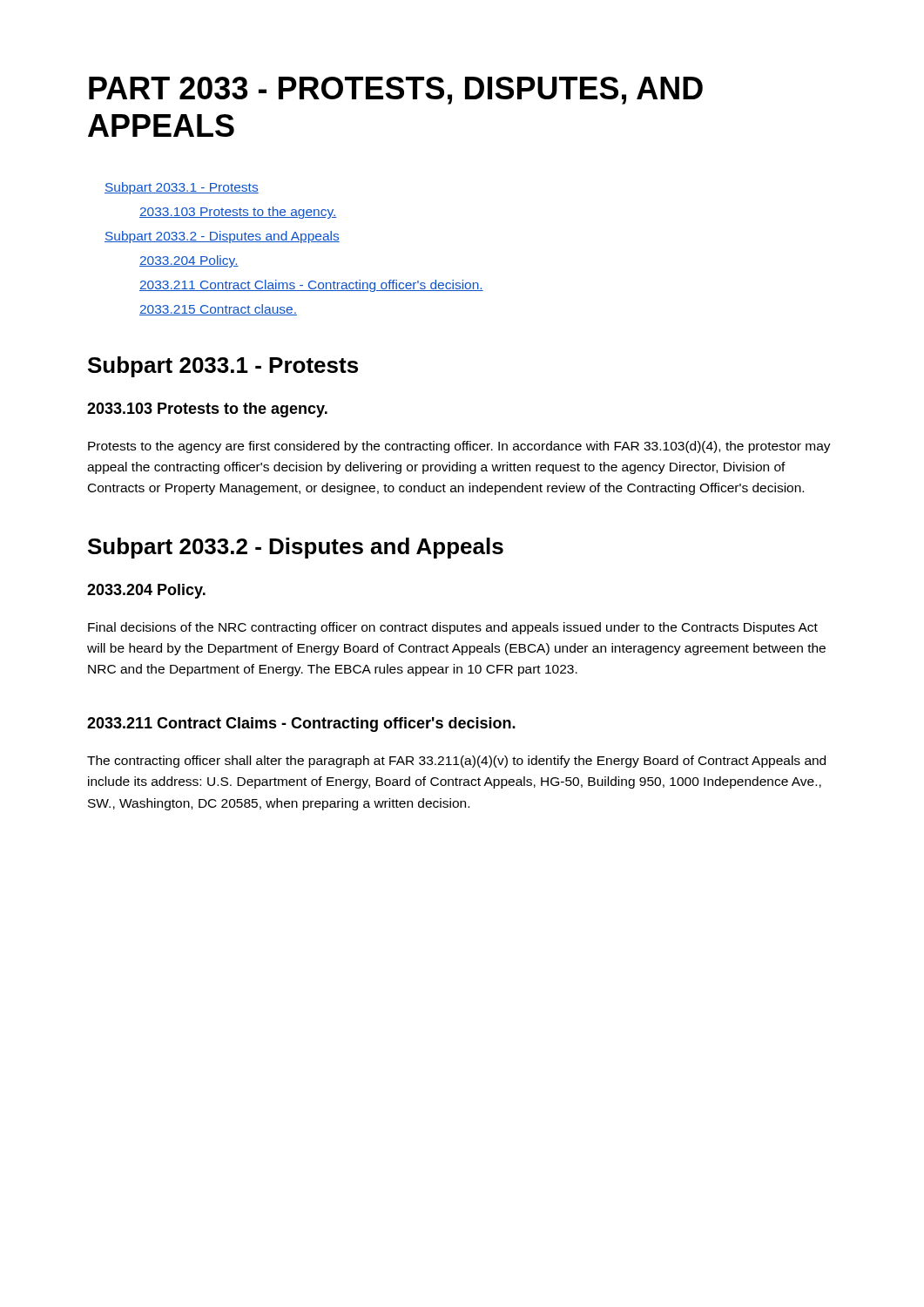Select the text block that reads "The contracting officer shall alter the paragraph"
Image resolution: width=924 pixels, height=1307 pixels.
[x=457, y=782]
